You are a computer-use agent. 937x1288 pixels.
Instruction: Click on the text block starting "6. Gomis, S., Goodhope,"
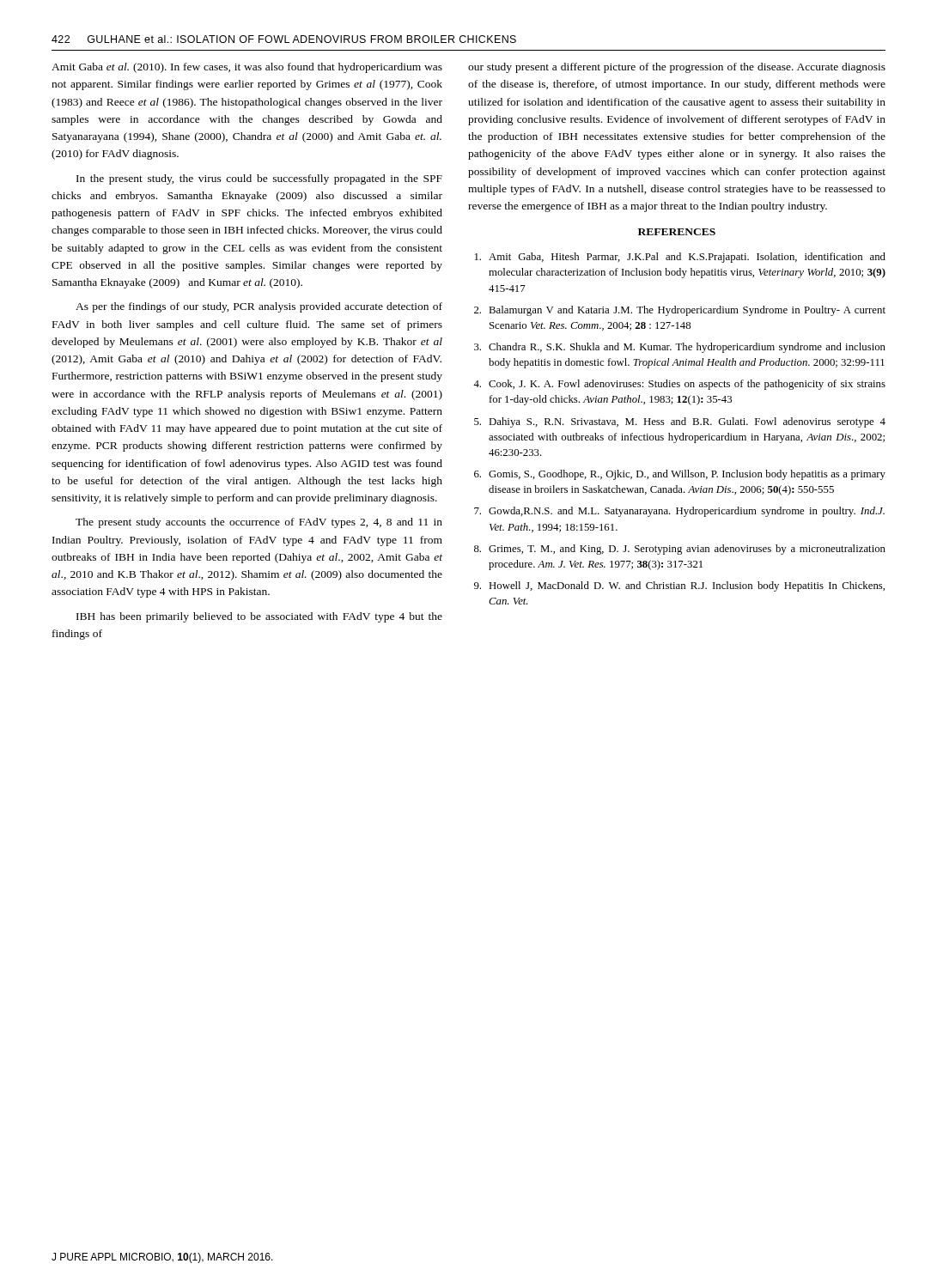point(677,482)
